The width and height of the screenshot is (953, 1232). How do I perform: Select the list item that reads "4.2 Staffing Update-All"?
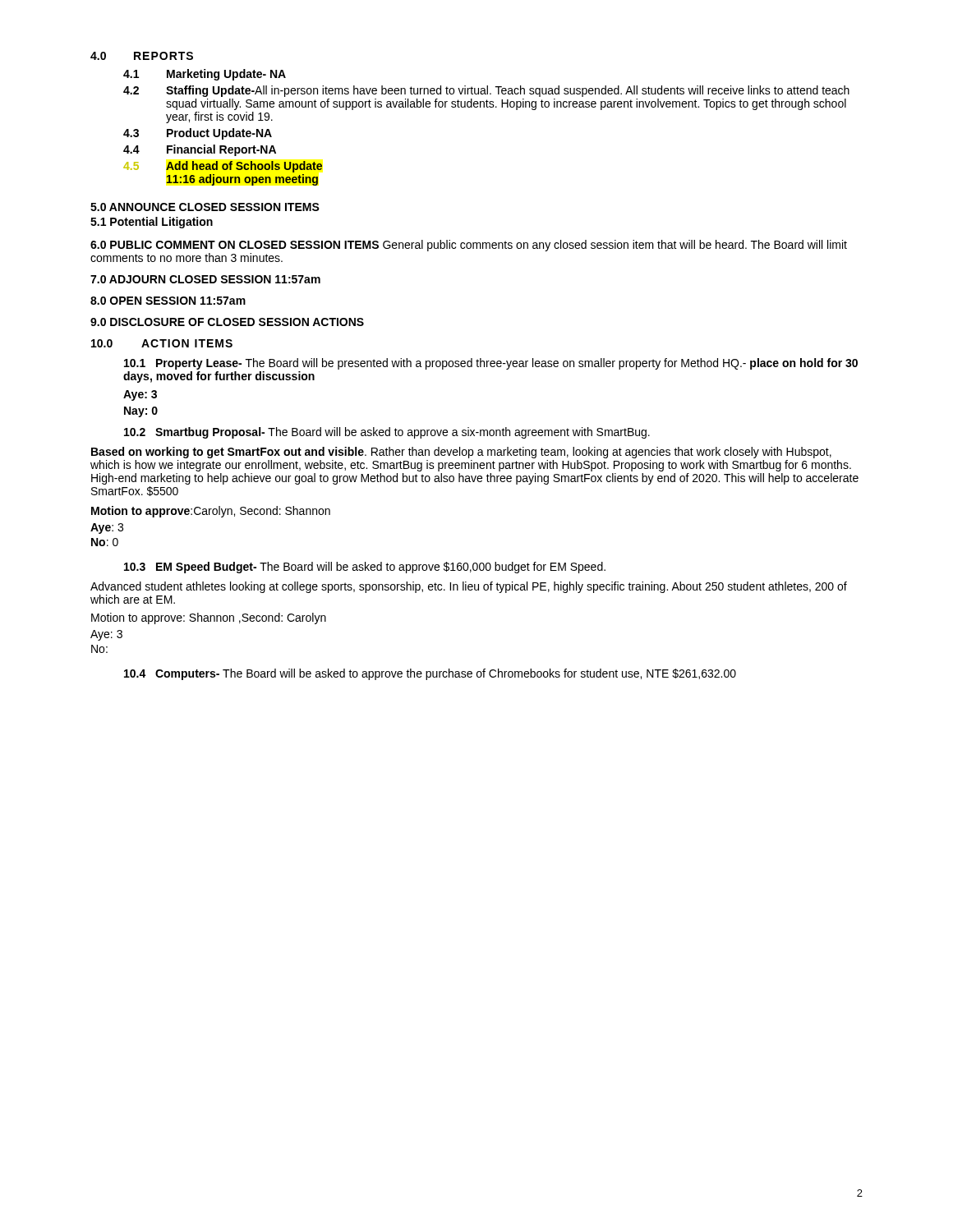(x=476, y=103)
